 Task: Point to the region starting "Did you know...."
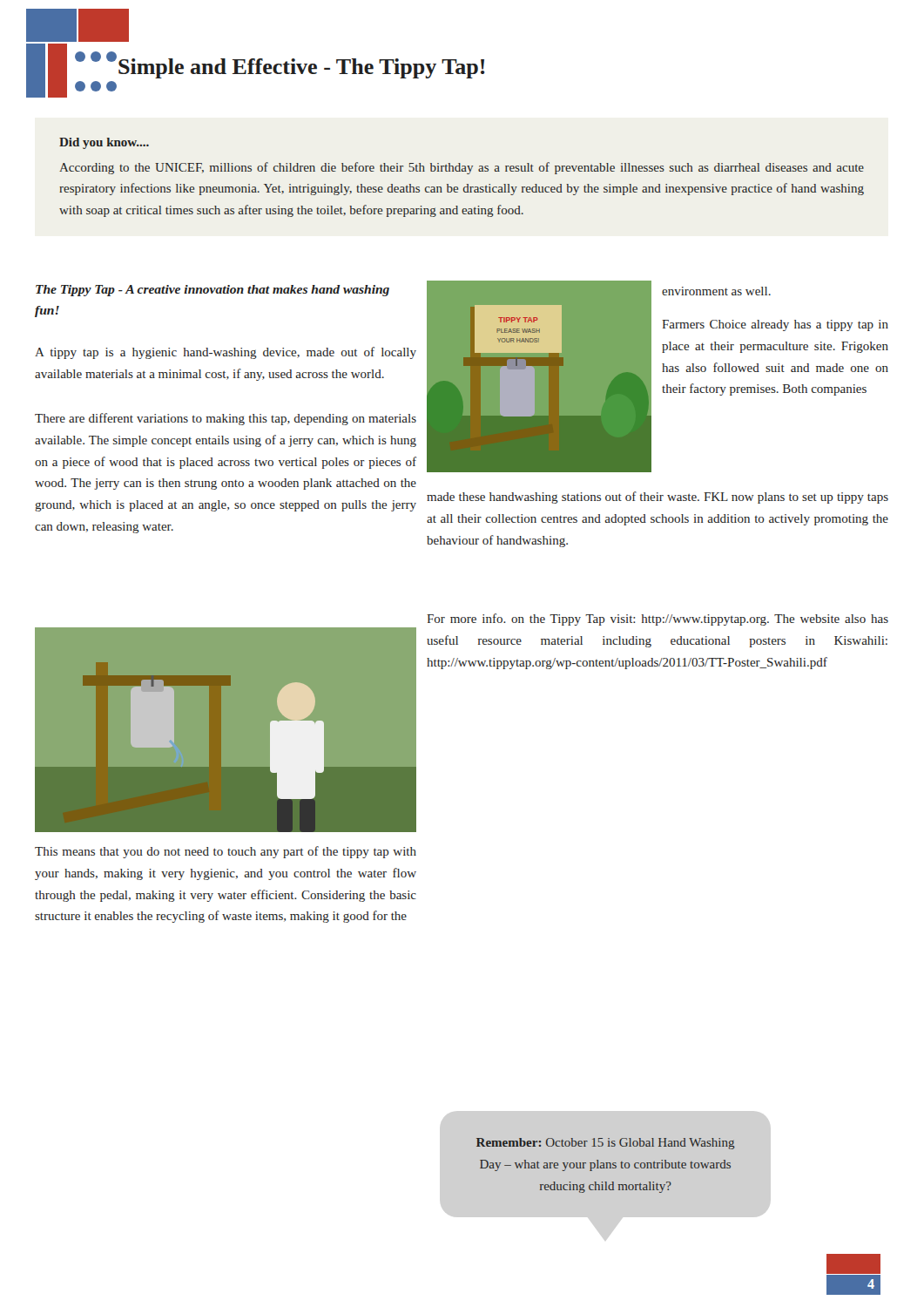[x=462, y=178]
